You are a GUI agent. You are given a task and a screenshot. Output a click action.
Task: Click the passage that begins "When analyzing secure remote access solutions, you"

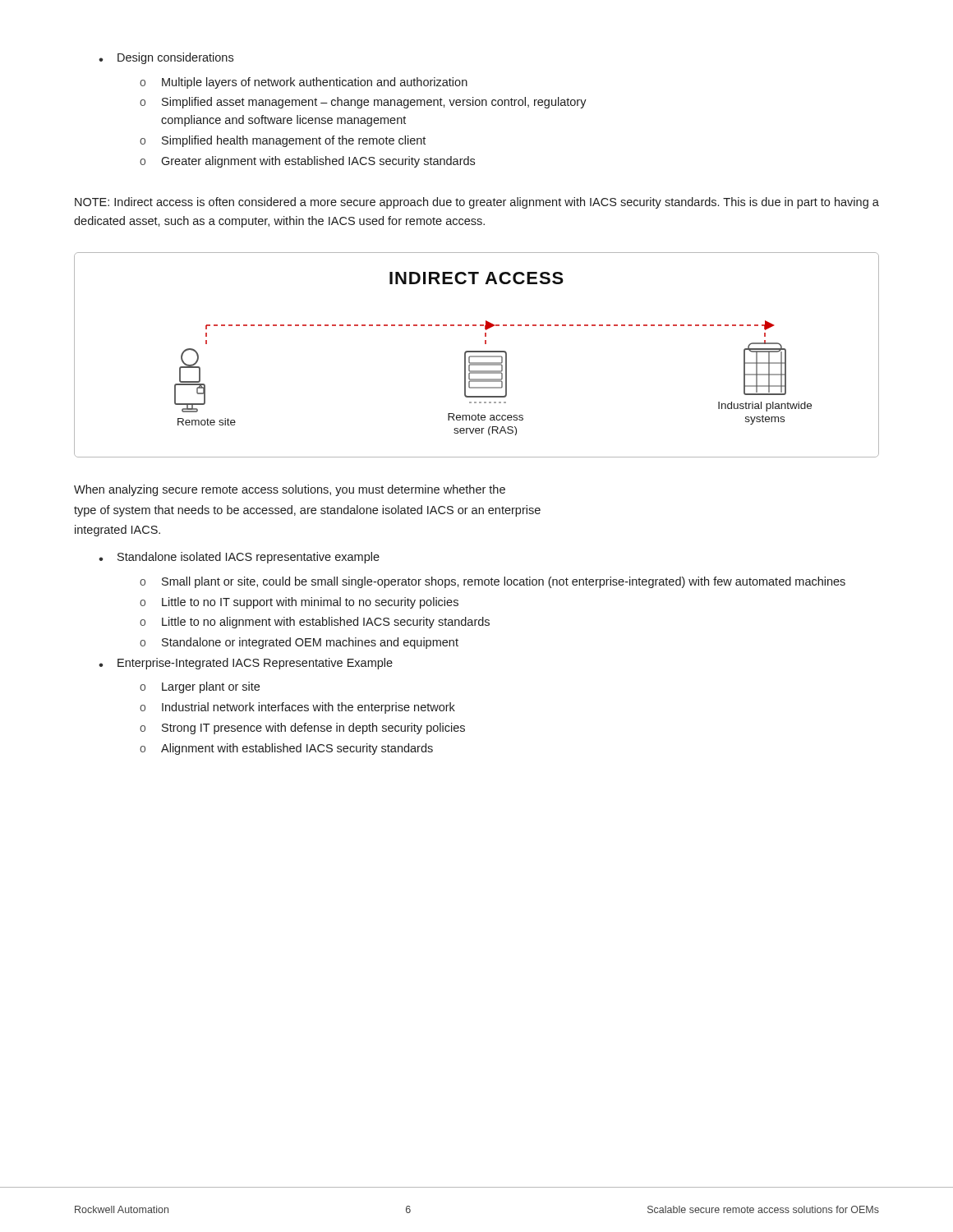(290, 490)
